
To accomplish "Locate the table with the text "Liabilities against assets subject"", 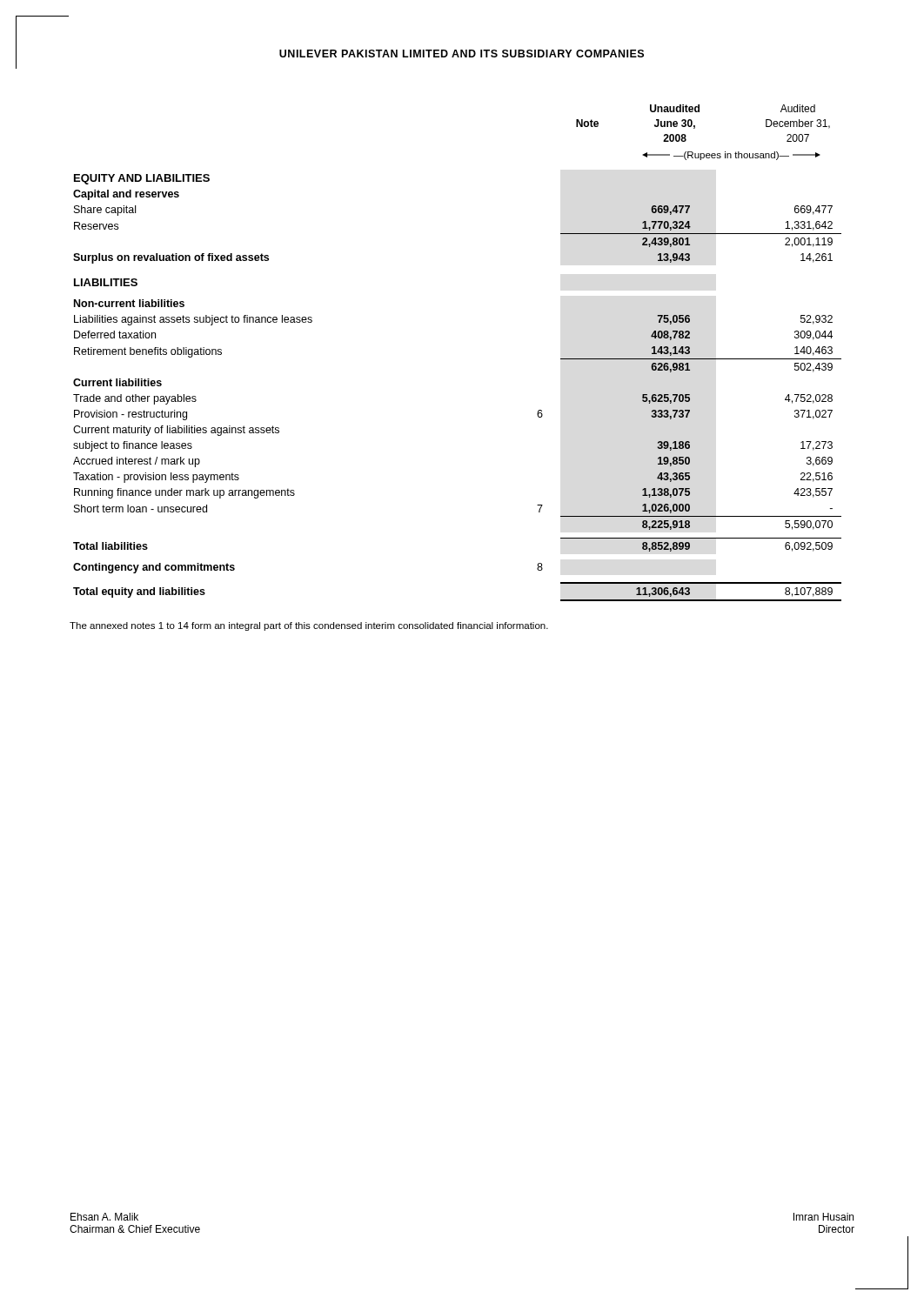I will coord(462,386).
